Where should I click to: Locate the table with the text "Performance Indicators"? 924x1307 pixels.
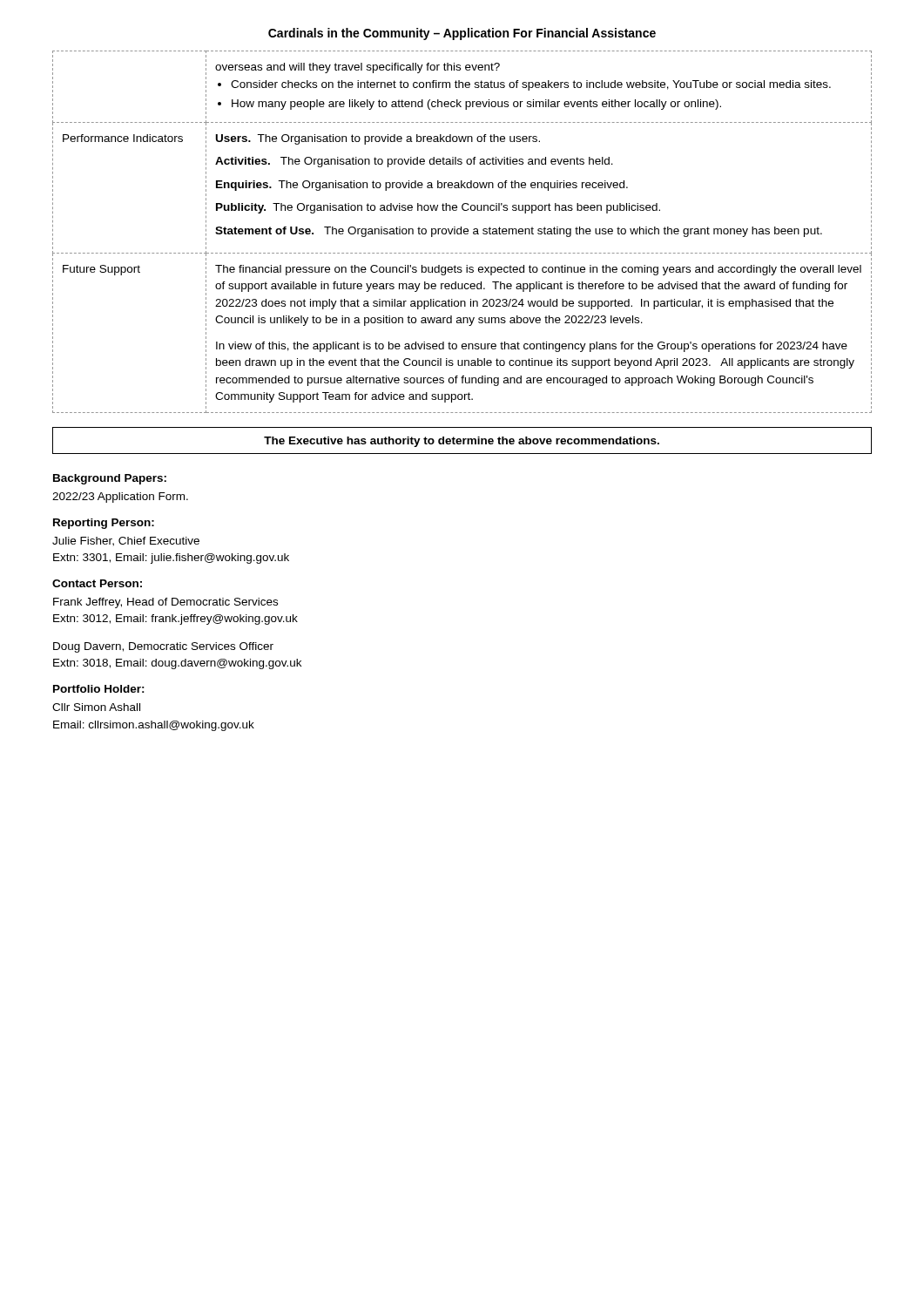click(462, 232)
